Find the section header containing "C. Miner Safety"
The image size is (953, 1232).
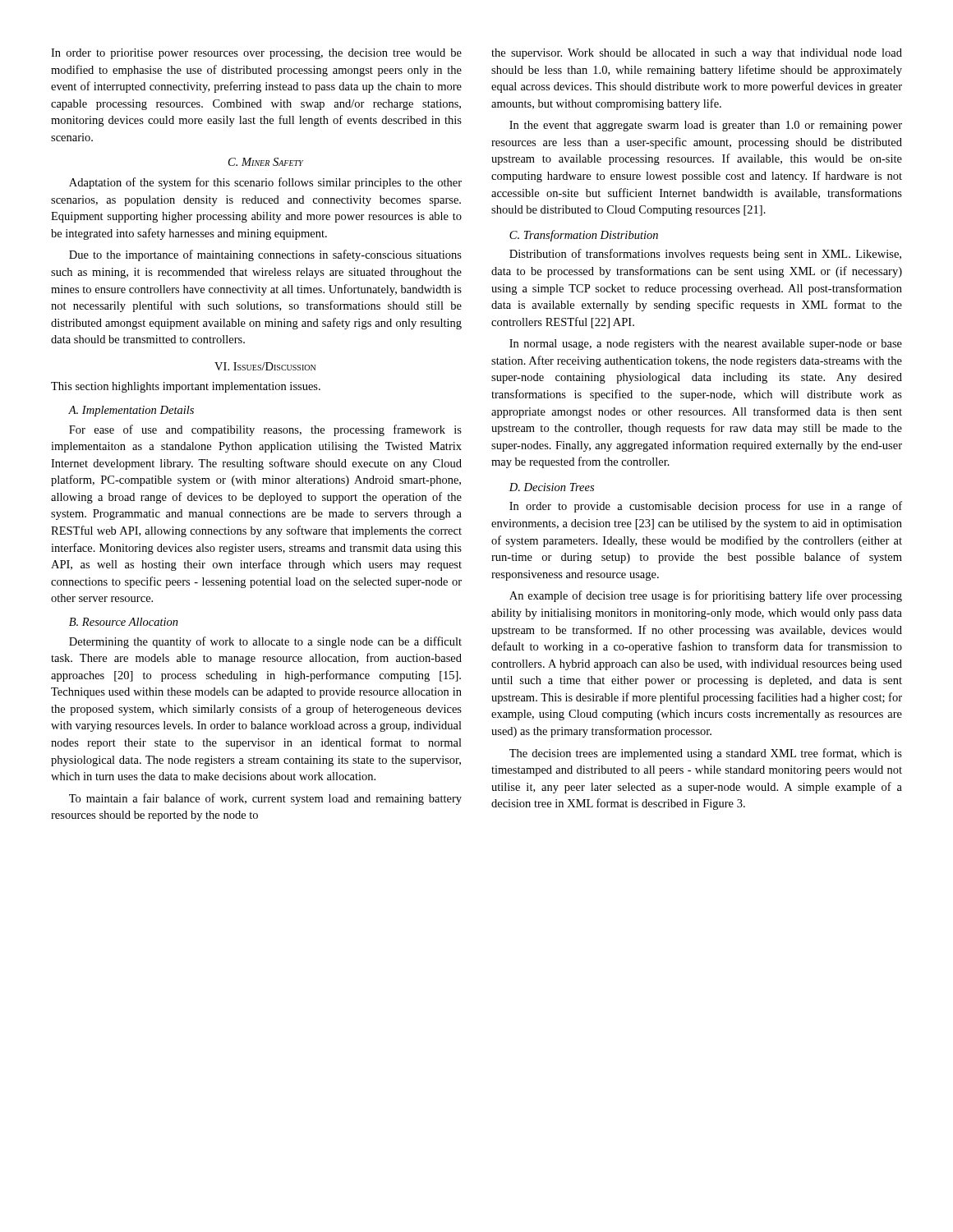[256, 162]
